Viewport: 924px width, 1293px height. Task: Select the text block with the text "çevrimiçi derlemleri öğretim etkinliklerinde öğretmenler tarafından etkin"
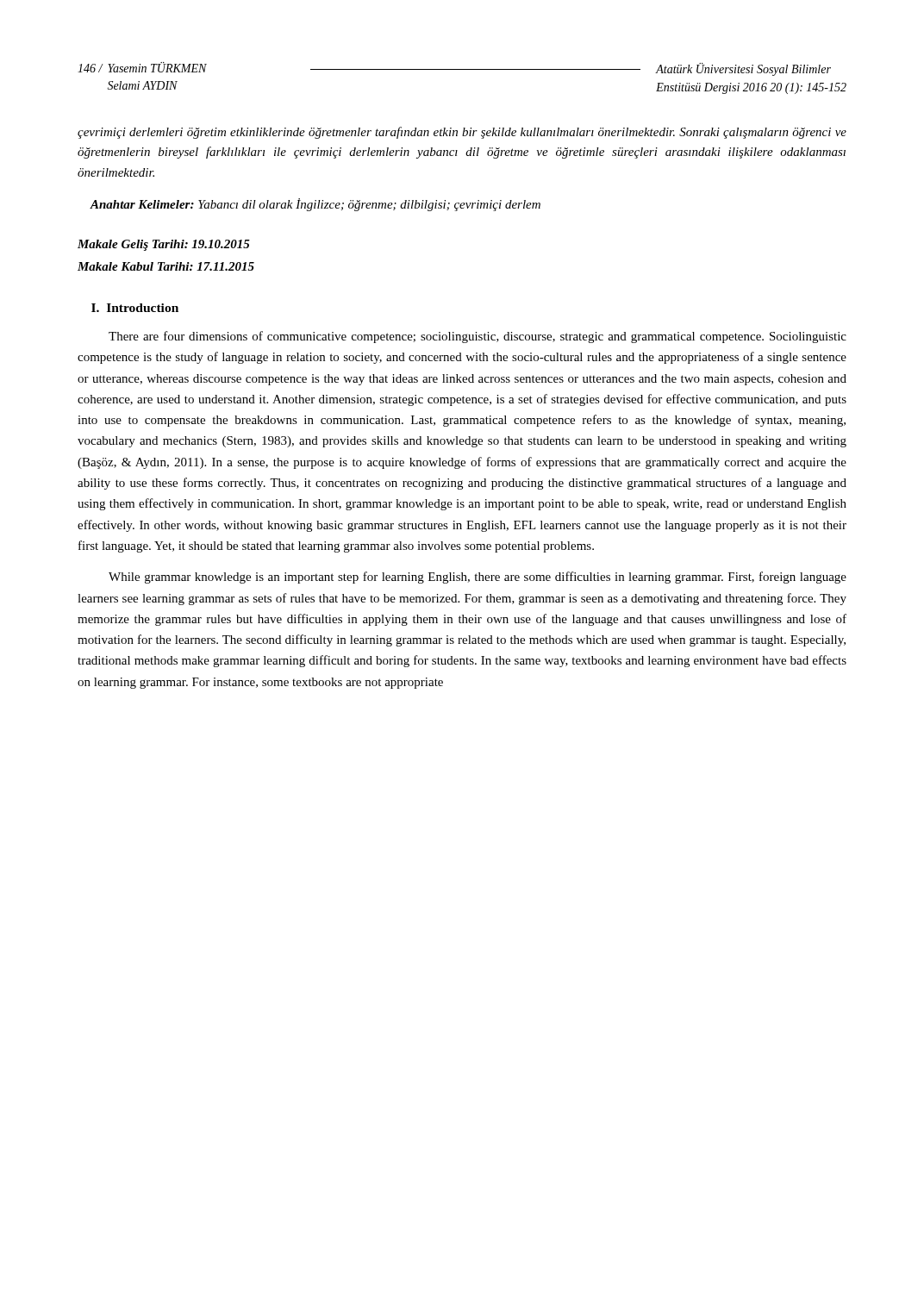click(x=462, y=152)
